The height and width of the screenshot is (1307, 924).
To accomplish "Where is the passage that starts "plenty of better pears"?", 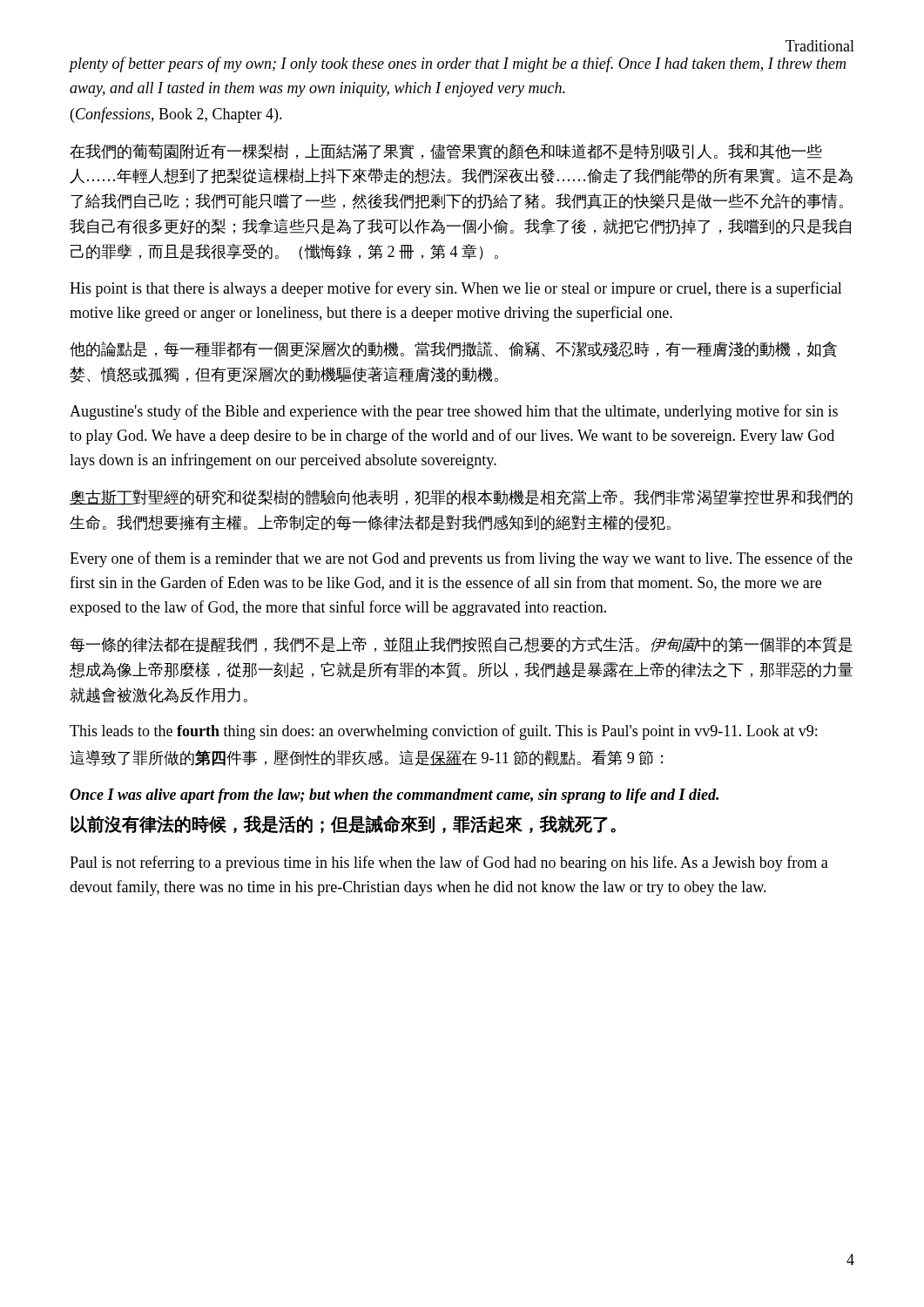I will [x=458, y=76].
